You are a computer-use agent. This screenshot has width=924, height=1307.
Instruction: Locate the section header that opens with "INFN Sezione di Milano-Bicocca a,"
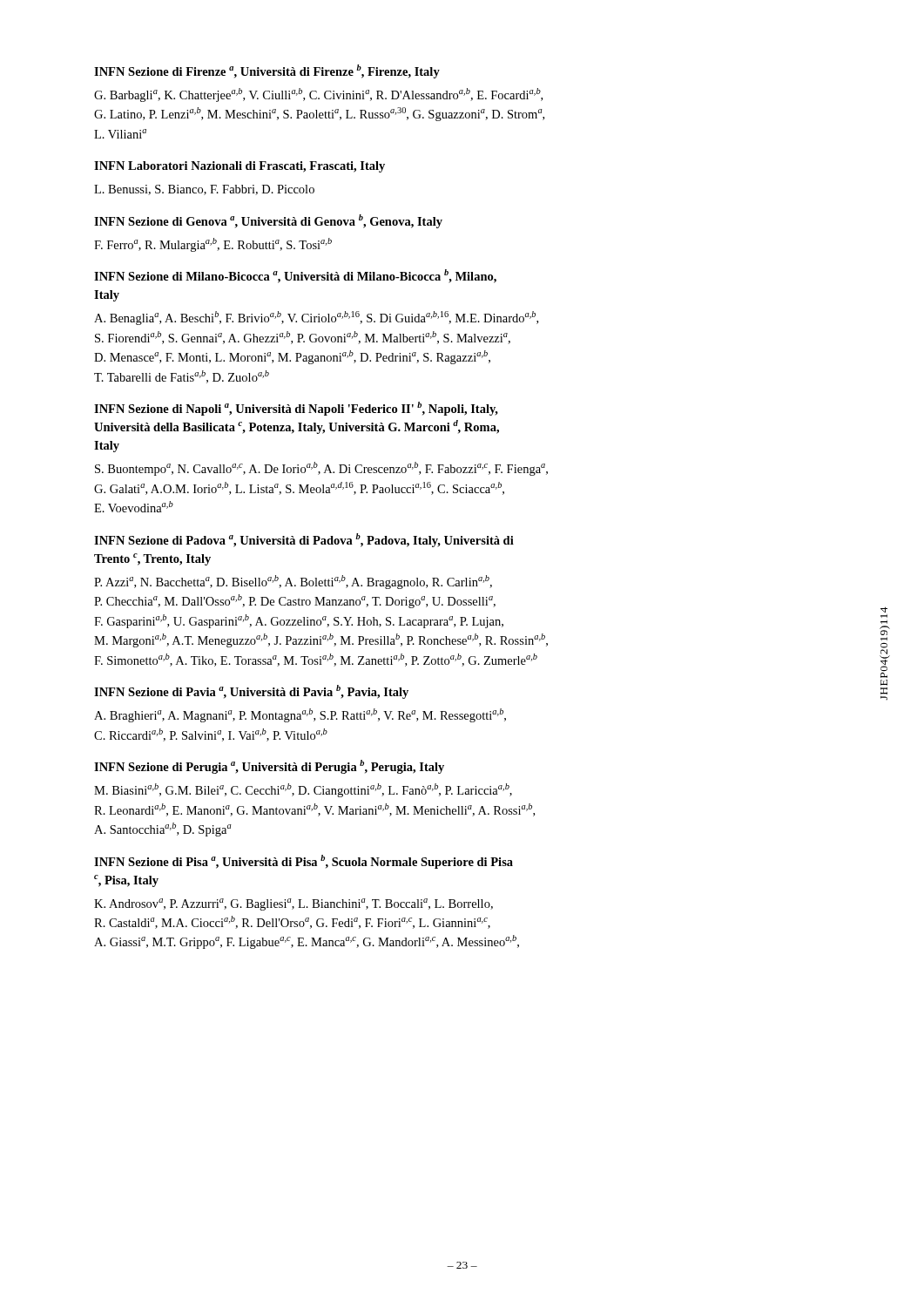pos(295,285)
